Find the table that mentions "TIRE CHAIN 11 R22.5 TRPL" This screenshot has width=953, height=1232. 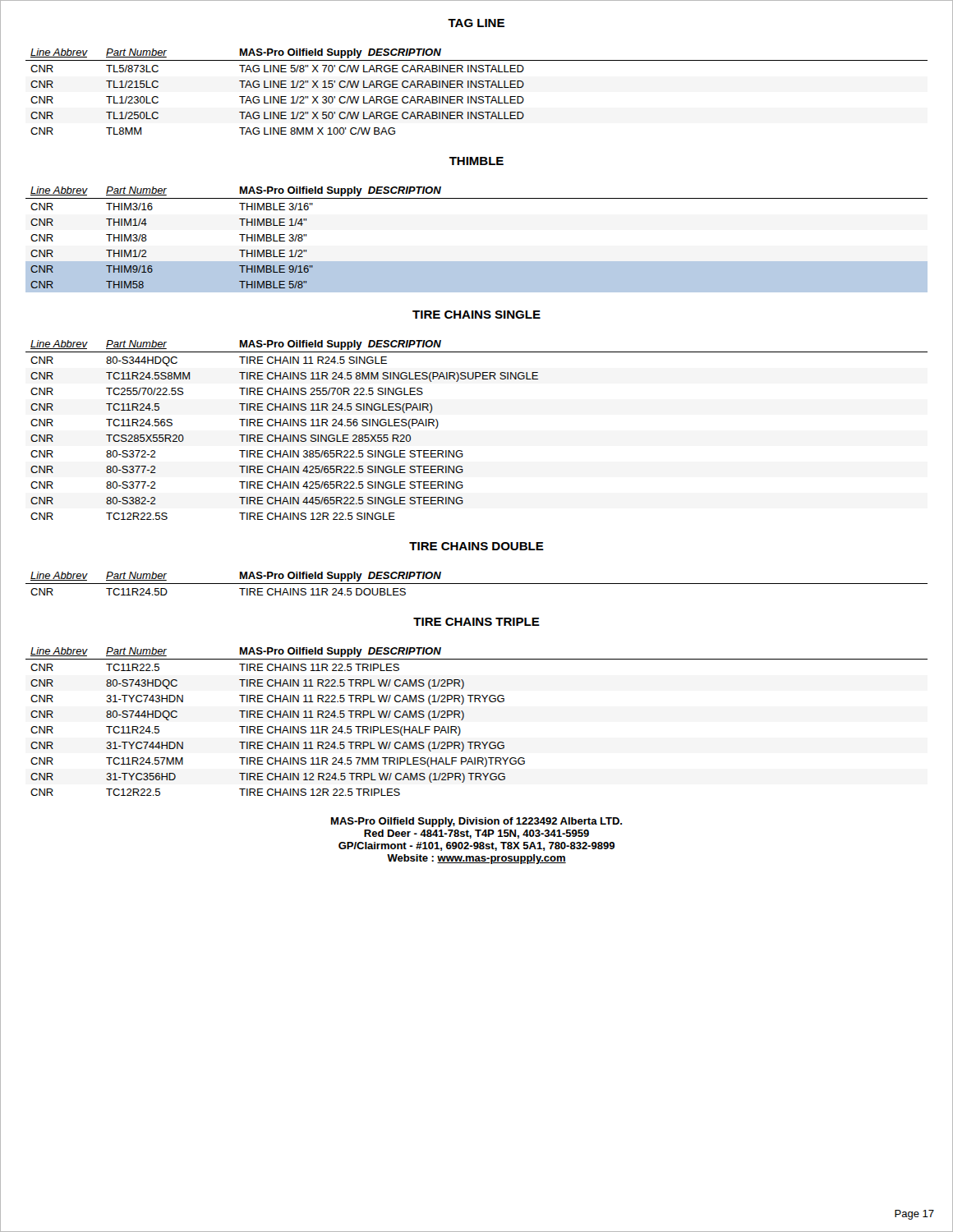(476, 722)
